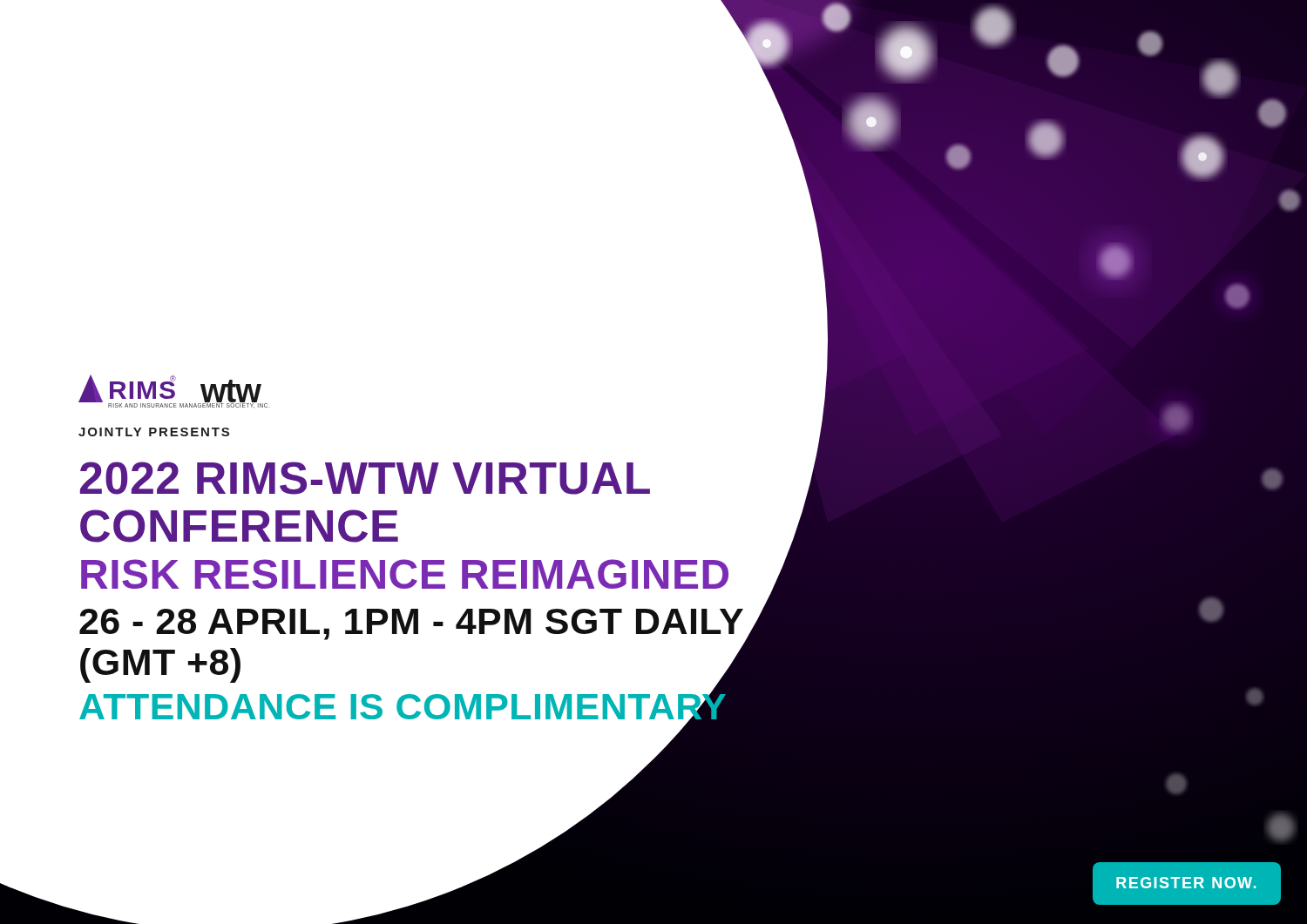Select the passage starting "ATTENDANCE IS COMPLIMENTARY"
The image size is (1307, 924).
point(403,707)
